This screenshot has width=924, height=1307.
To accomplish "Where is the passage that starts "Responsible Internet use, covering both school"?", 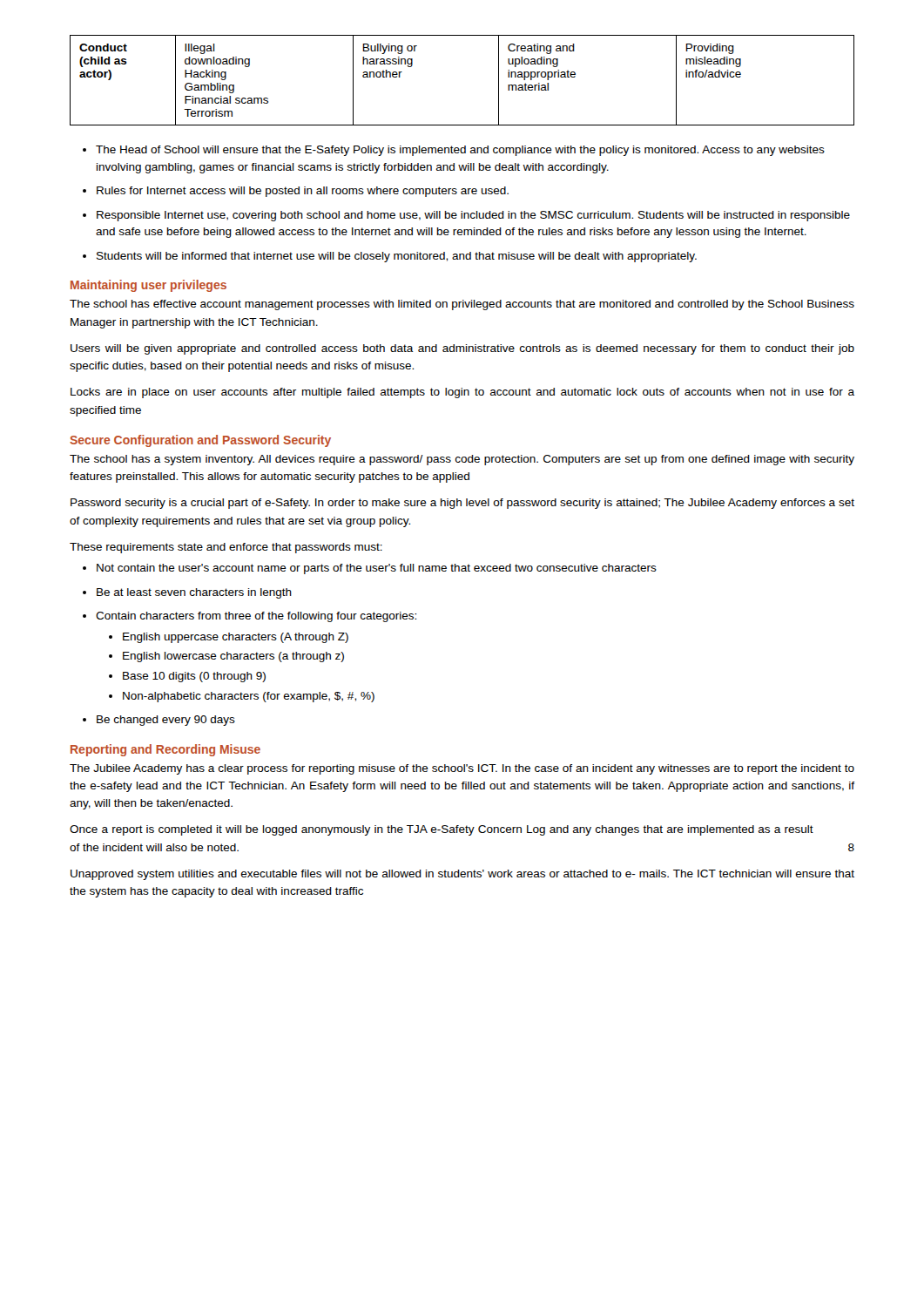I will tap(475, 223).
